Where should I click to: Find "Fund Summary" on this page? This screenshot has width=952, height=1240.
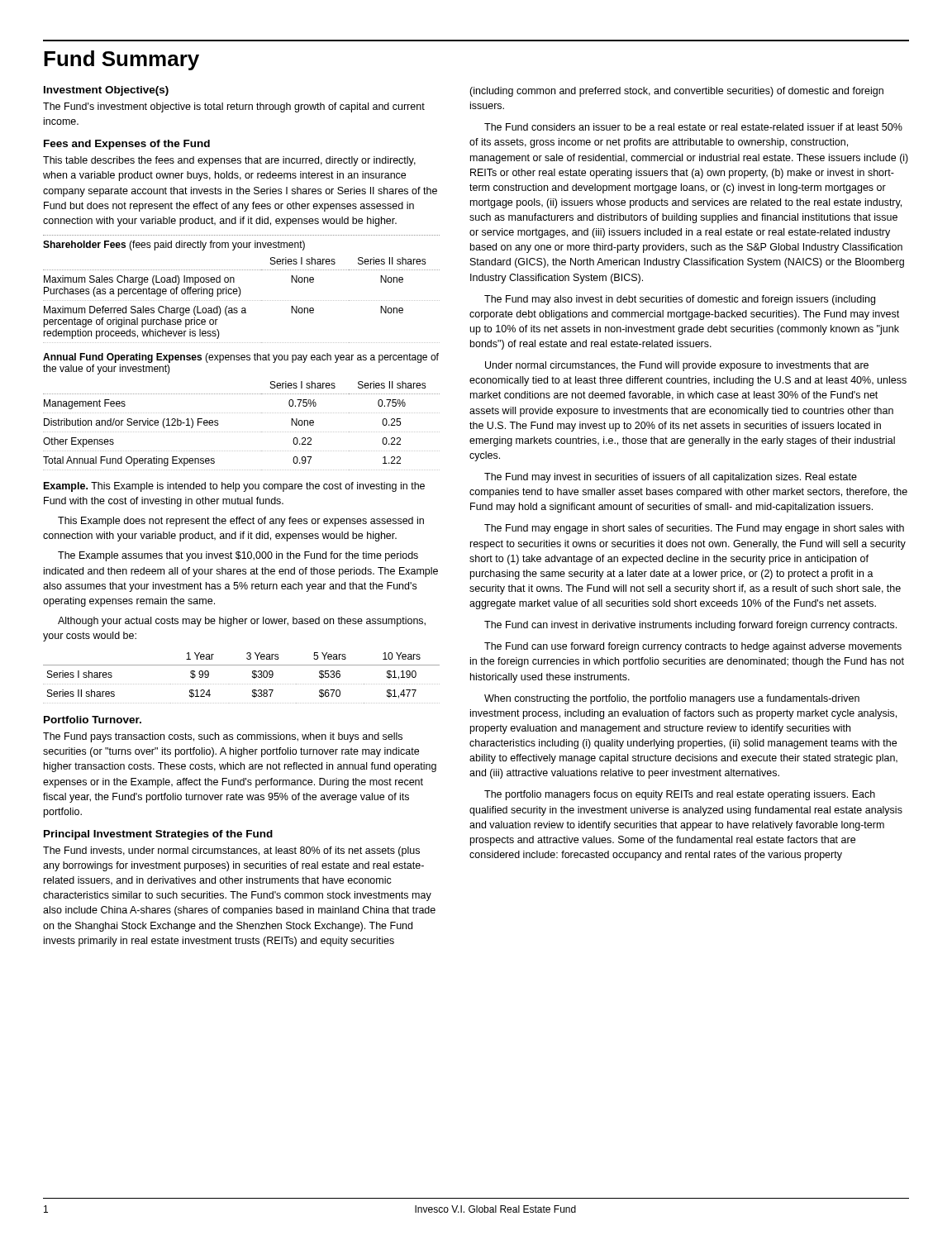coord(121,59)
